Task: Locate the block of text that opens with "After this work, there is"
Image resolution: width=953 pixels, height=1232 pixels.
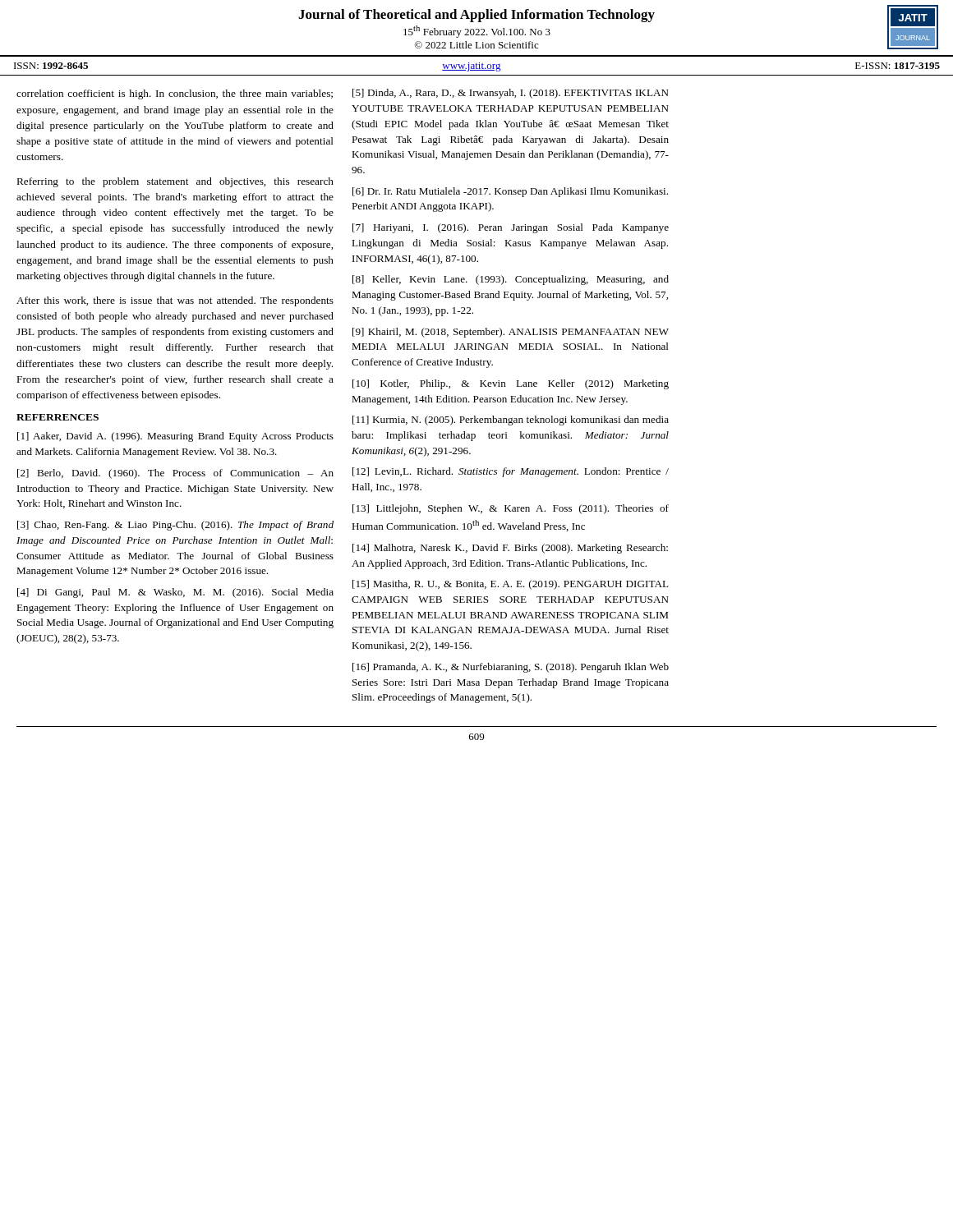Action: click(x=175, y=347)
